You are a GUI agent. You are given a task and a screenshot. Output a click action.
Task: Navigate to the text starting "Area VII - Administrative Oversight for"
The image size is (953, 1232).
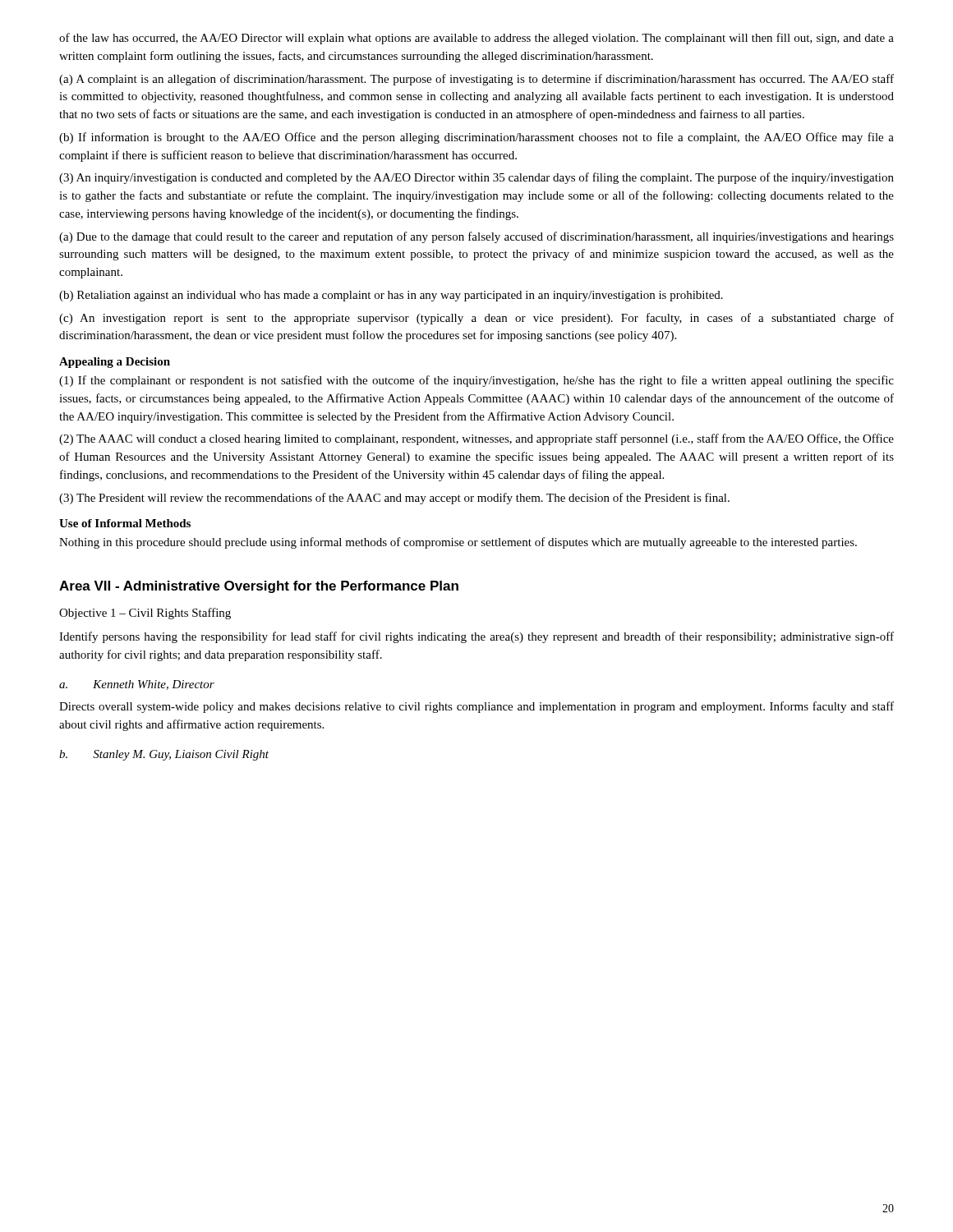point(259,586)
